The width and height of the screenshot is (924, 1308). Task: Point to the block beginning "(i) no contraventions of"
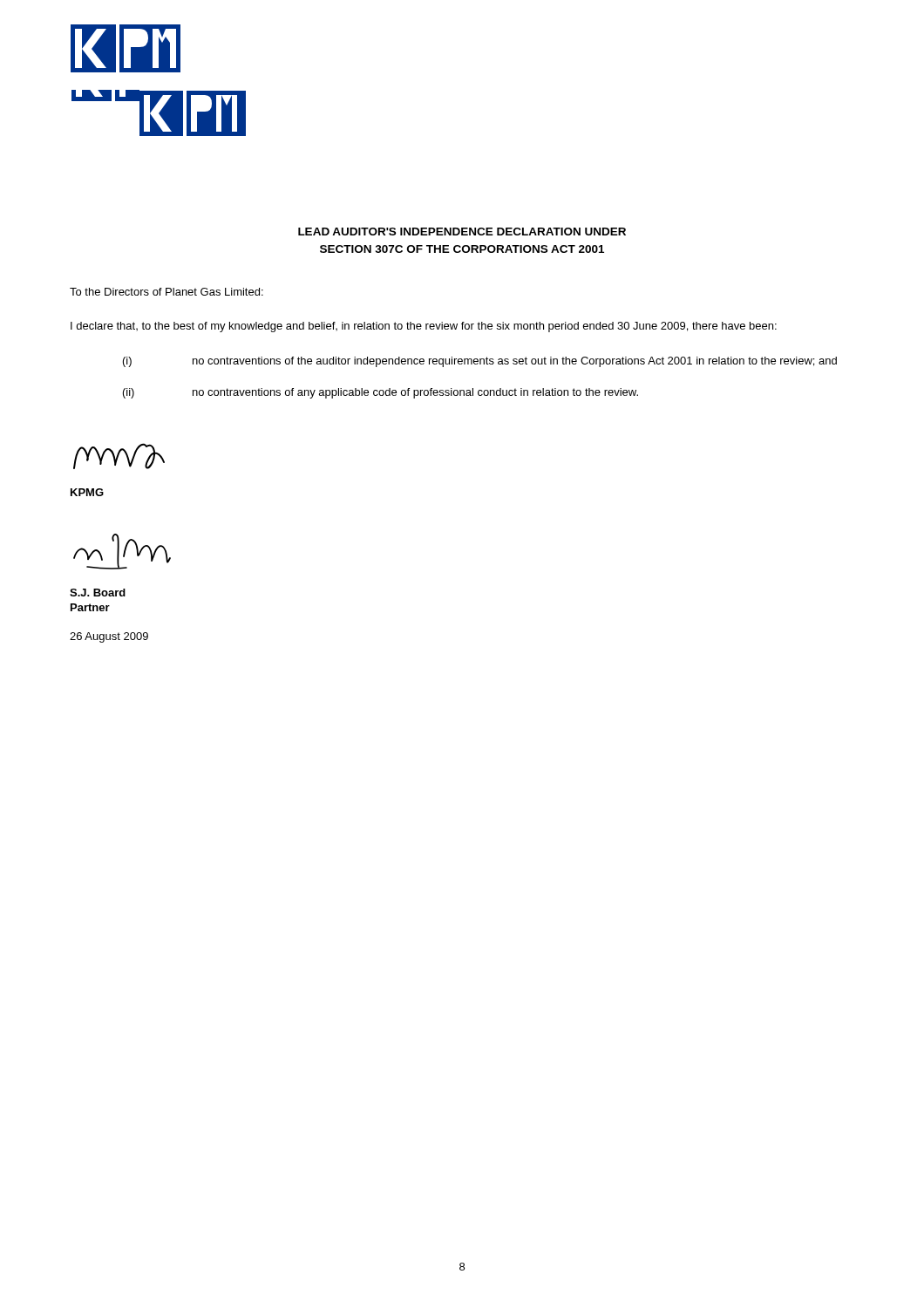point(462,361)
